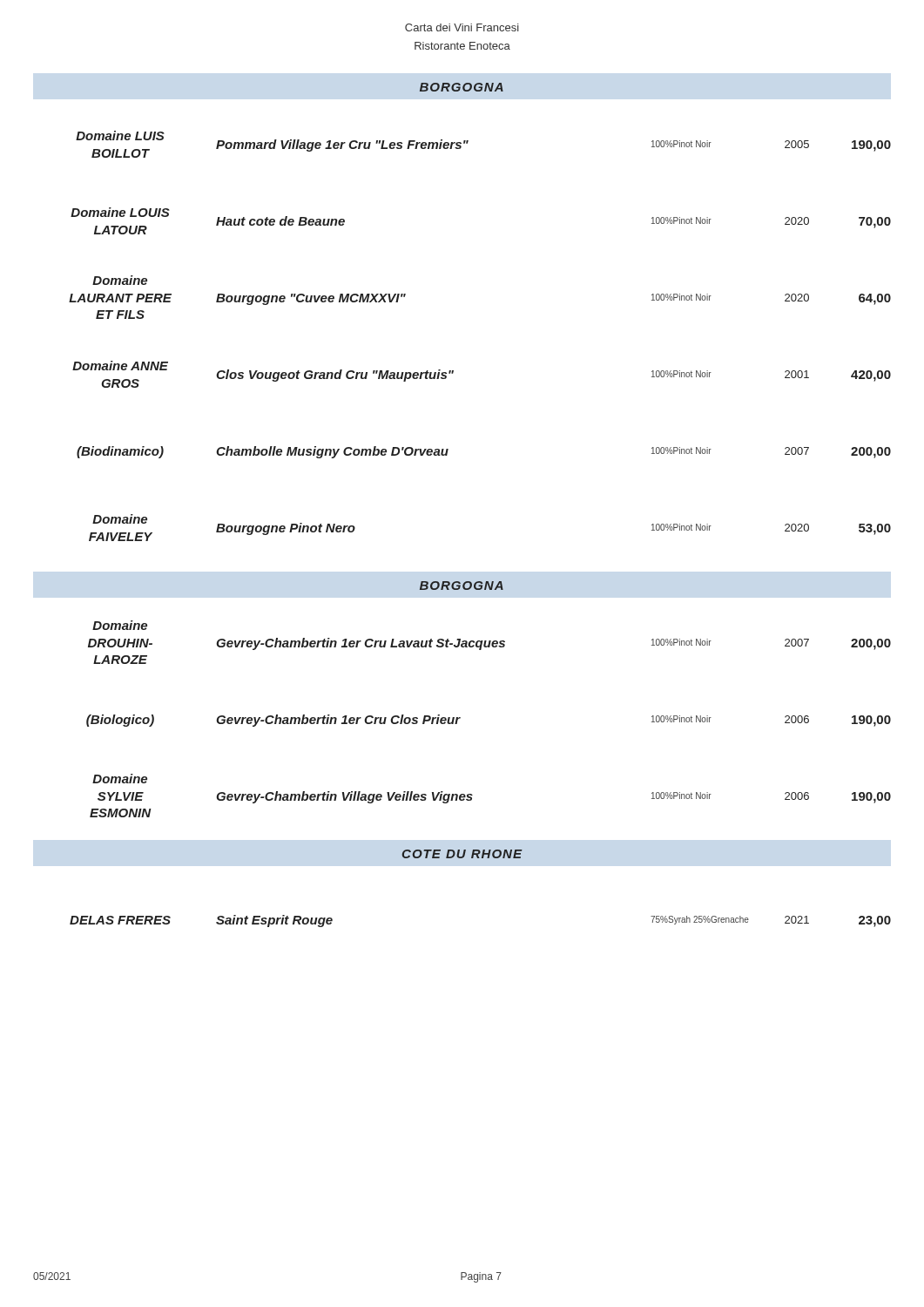Locate the passage starting "COTE DU RHONE"
Image resolution: width=924 pixels, height=1307 pixels.
point(462,853)
